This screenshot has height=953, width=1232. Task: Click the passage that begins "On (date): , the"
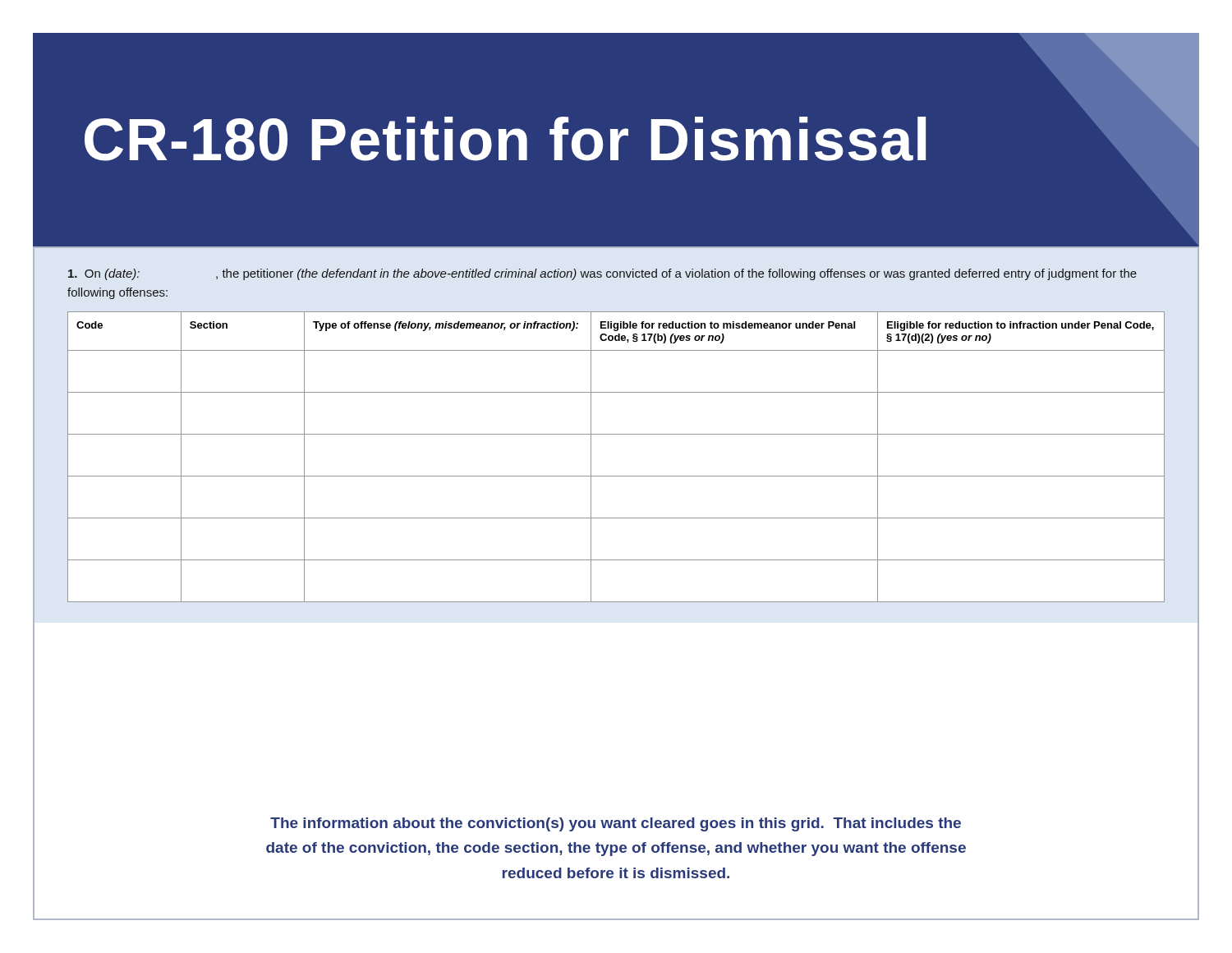click(x=602, y=282)
